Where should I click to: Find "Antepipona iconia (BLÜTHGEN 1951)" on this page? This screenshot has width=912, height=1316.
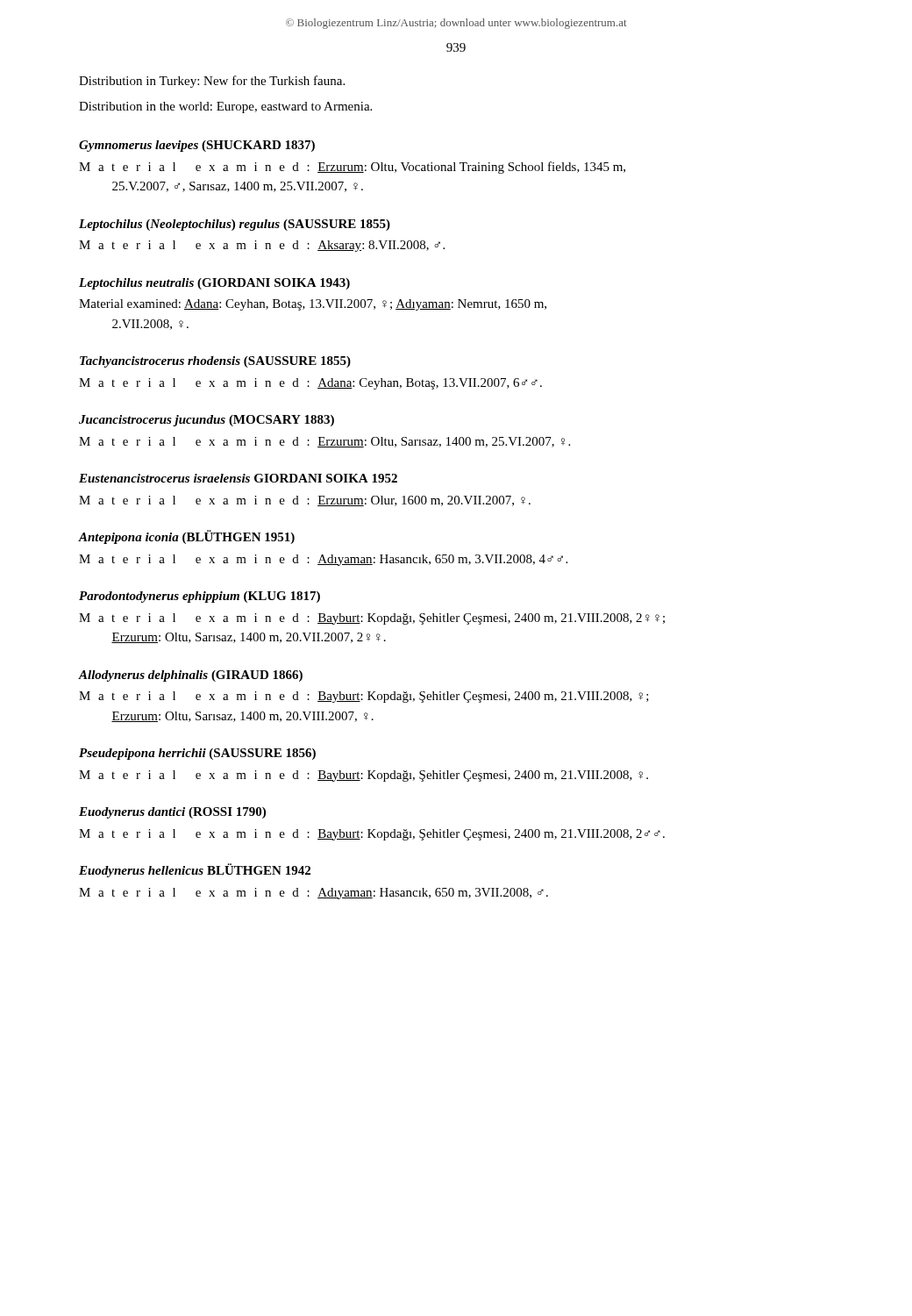[x=187, y=537]
